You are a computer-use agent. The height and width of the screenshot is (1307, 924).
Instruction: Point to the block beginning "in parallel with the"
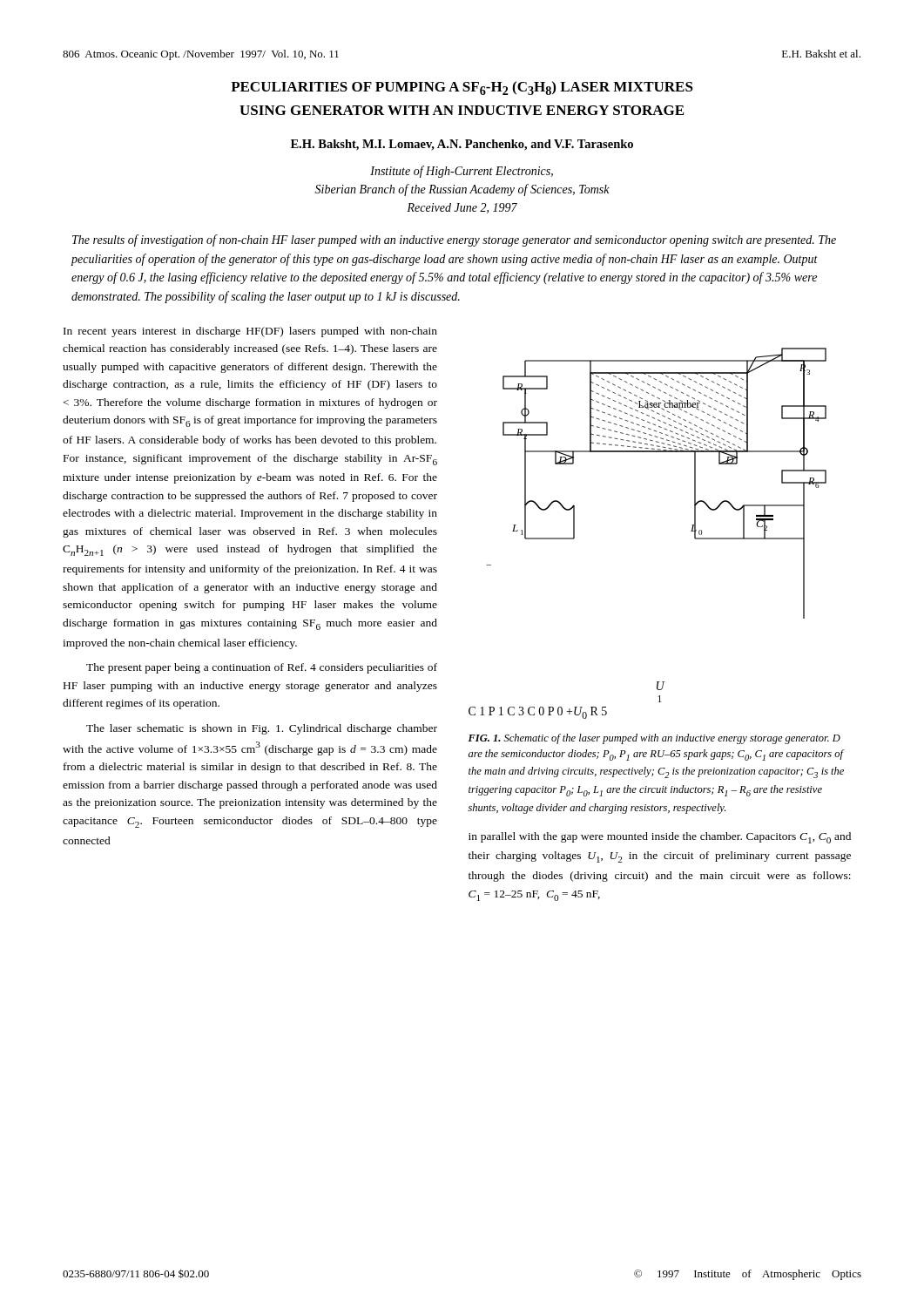click(x=660, y=866)
